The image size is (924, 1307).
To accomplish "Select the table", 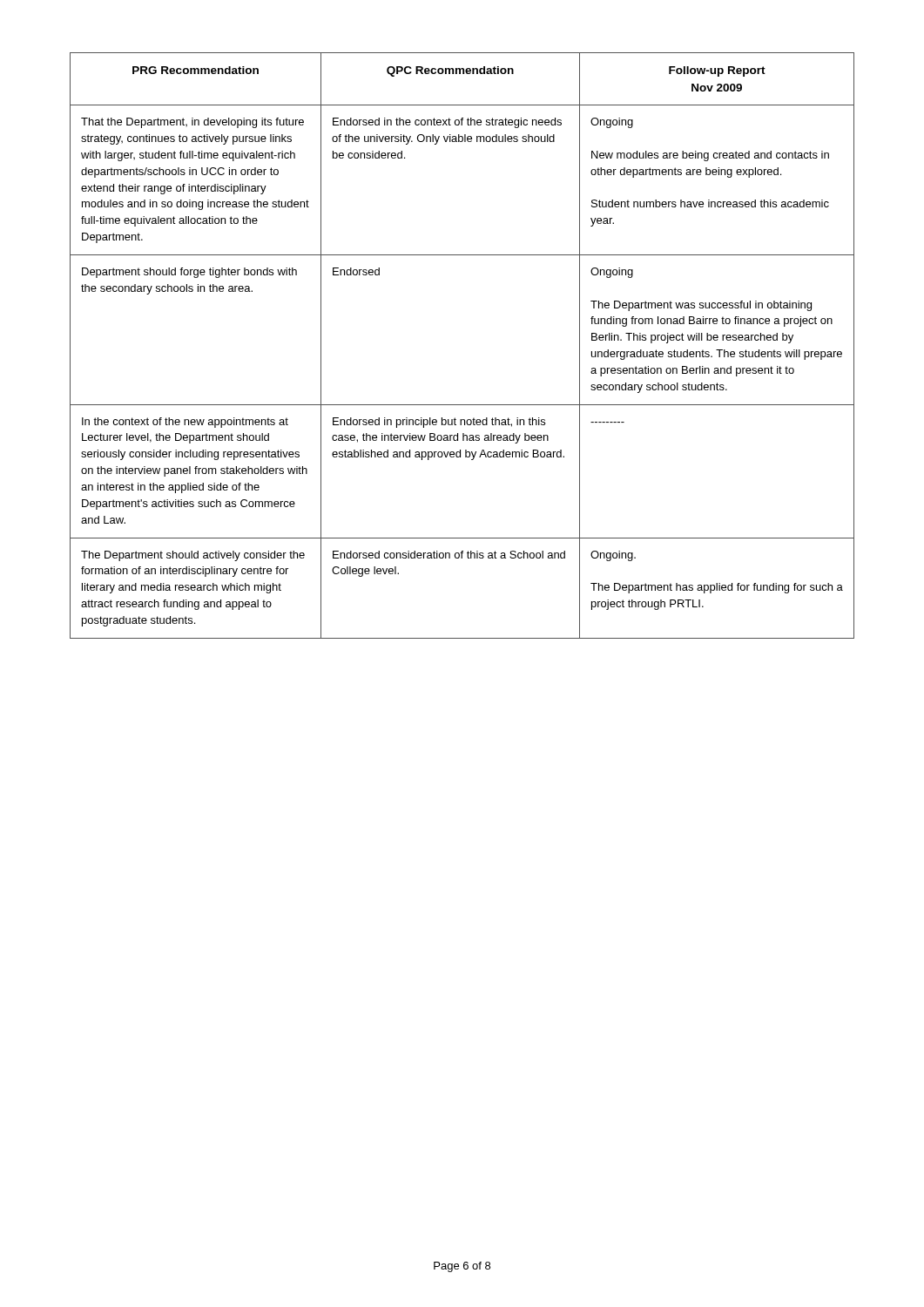I will pos(462,345).
